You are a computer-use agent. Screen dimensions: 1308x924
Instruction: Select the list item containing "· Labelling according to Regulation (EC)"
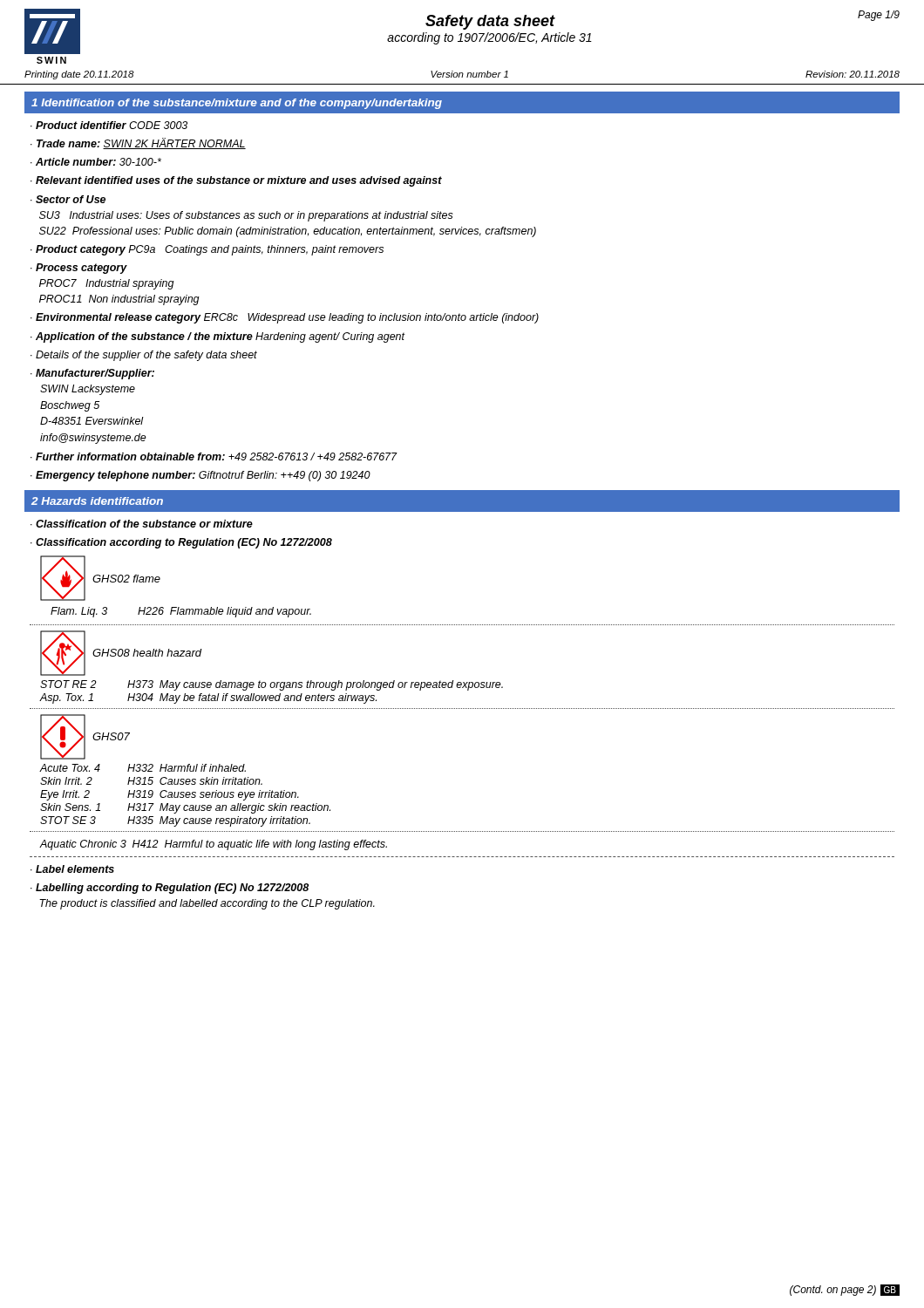(x=203, y=895)
